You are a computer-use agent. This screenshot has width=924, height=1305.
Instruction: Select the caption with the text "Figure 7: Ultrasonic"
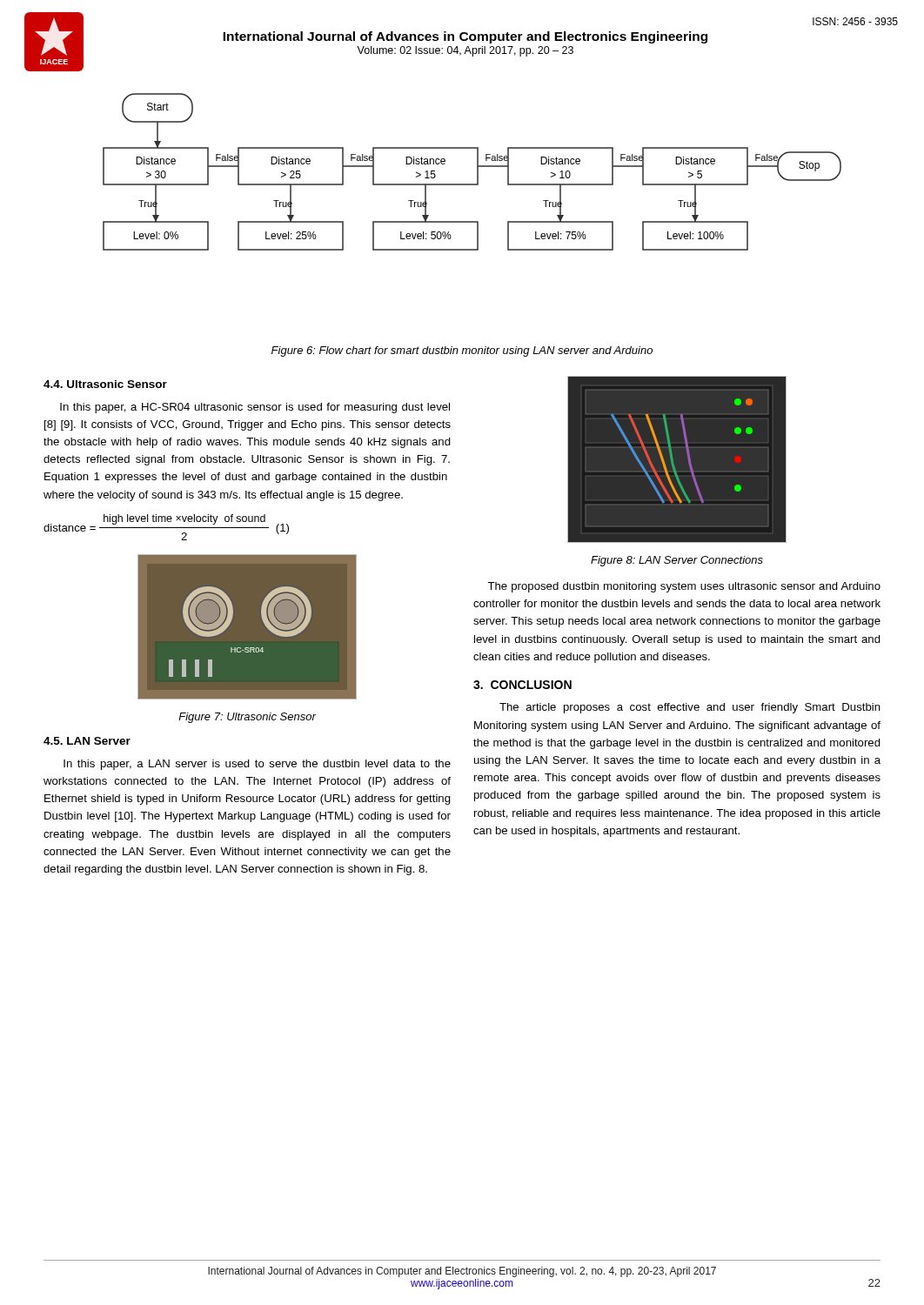tap(247, 717)
